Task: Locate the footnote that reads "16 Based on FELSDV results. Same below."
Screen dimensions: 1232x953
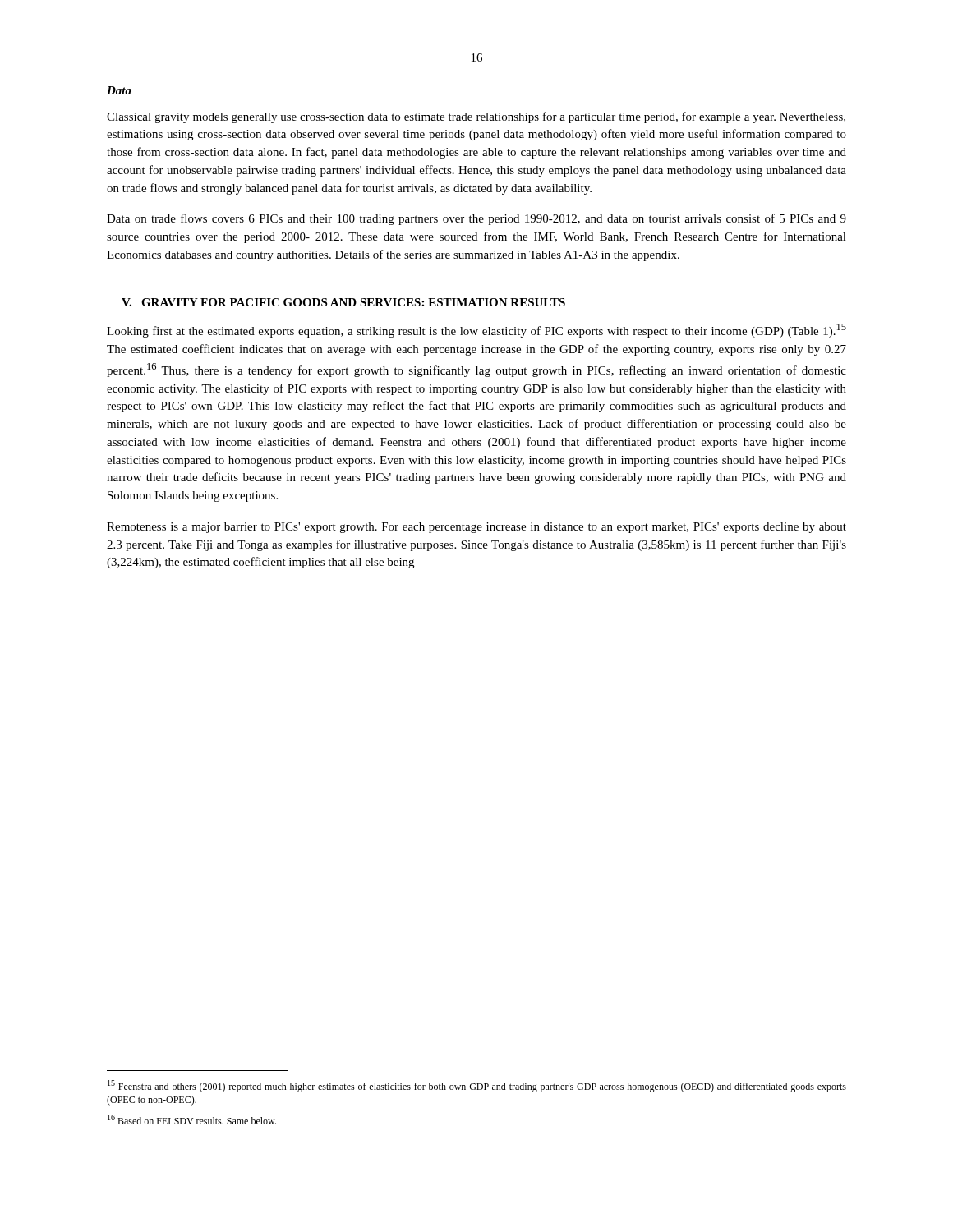Action: point(192,1120)
